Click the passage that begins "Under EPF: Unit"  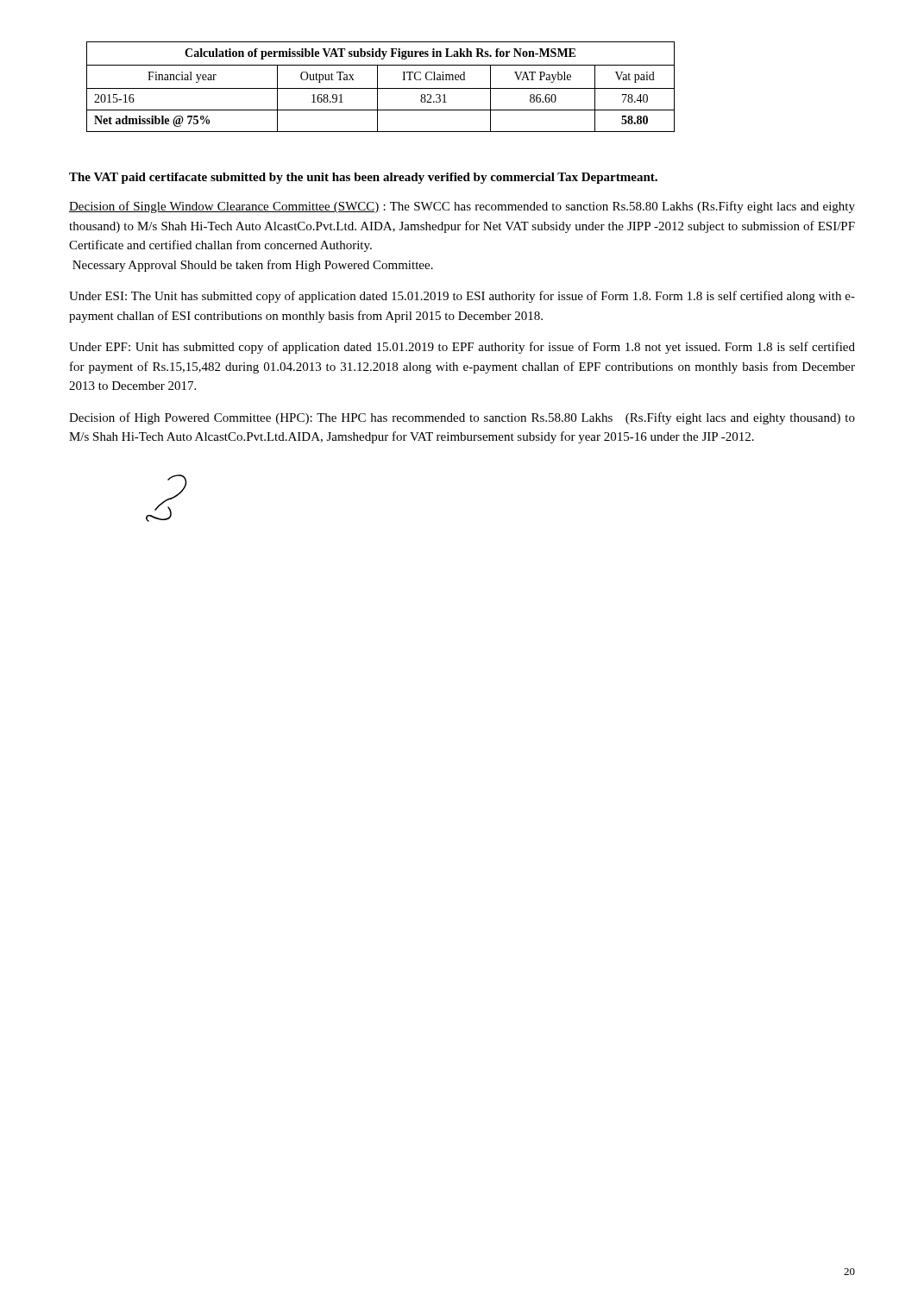[462, 366]
